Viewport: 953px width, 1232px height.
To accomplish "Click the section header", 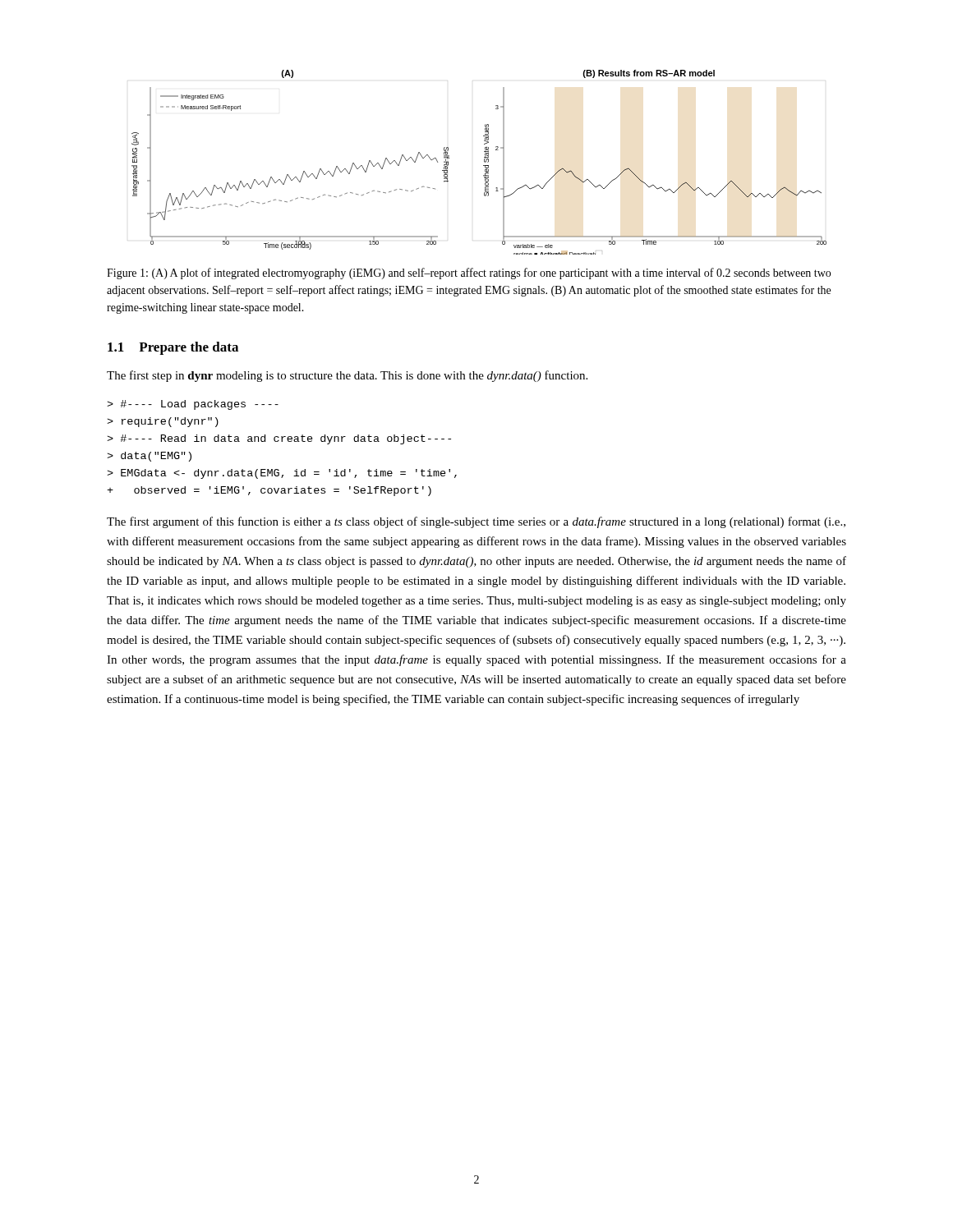I will click(173, 347).
